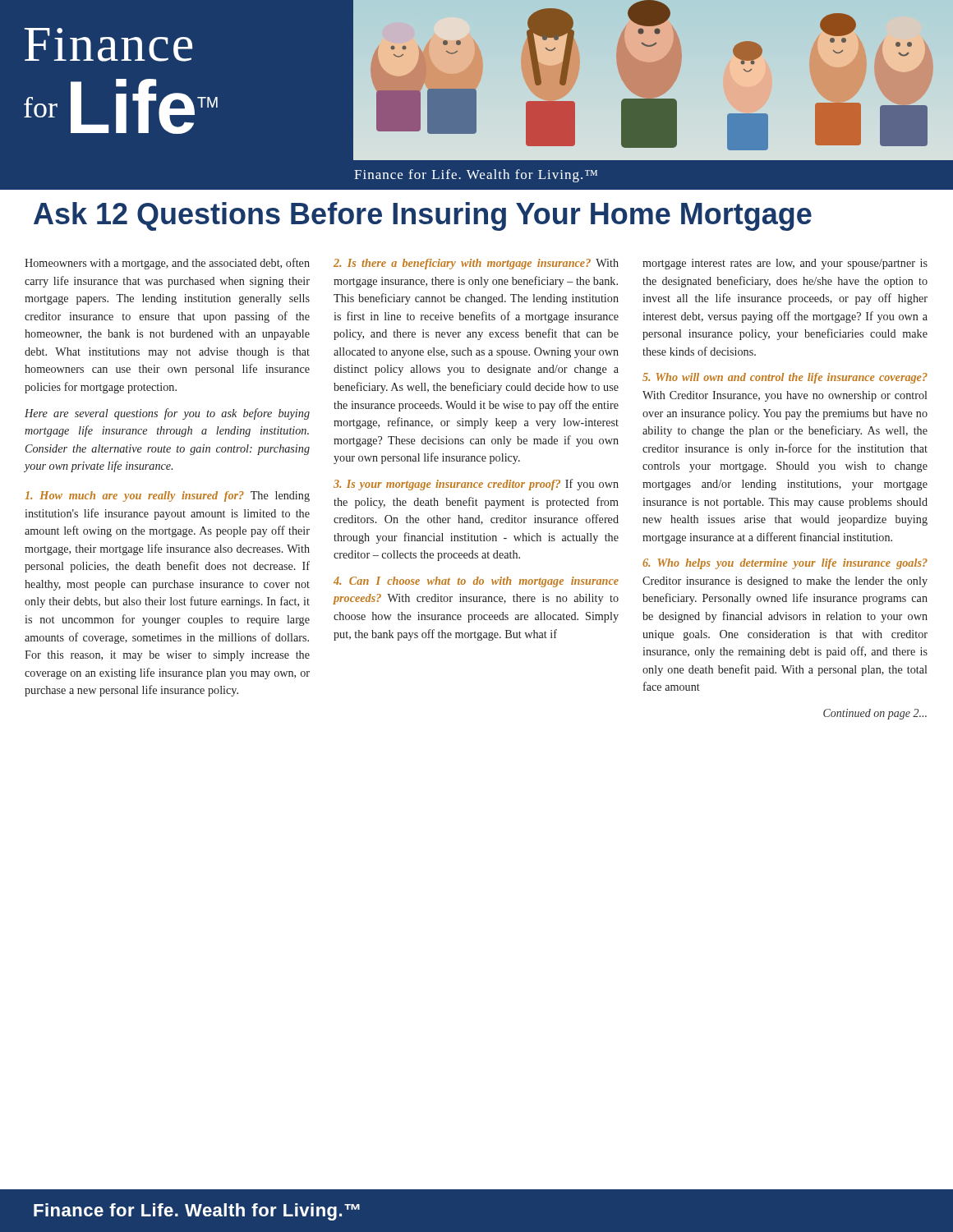Point to the element starting "Is there a beneficiary with mortgage insurance? With"

click(476, 449)
